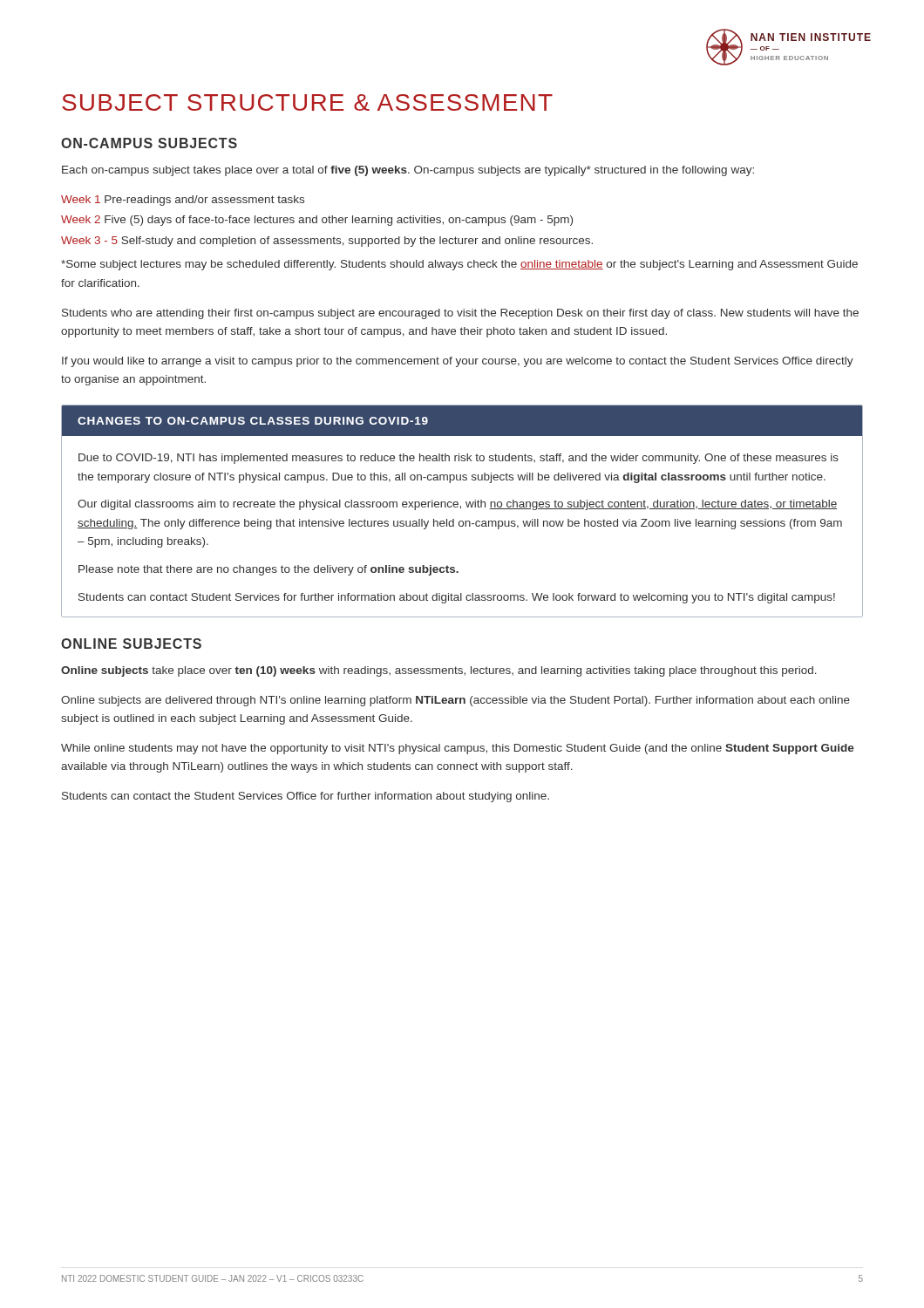
Task: Click on the text starting "Online subjects take place"
Action: [439, 670]
